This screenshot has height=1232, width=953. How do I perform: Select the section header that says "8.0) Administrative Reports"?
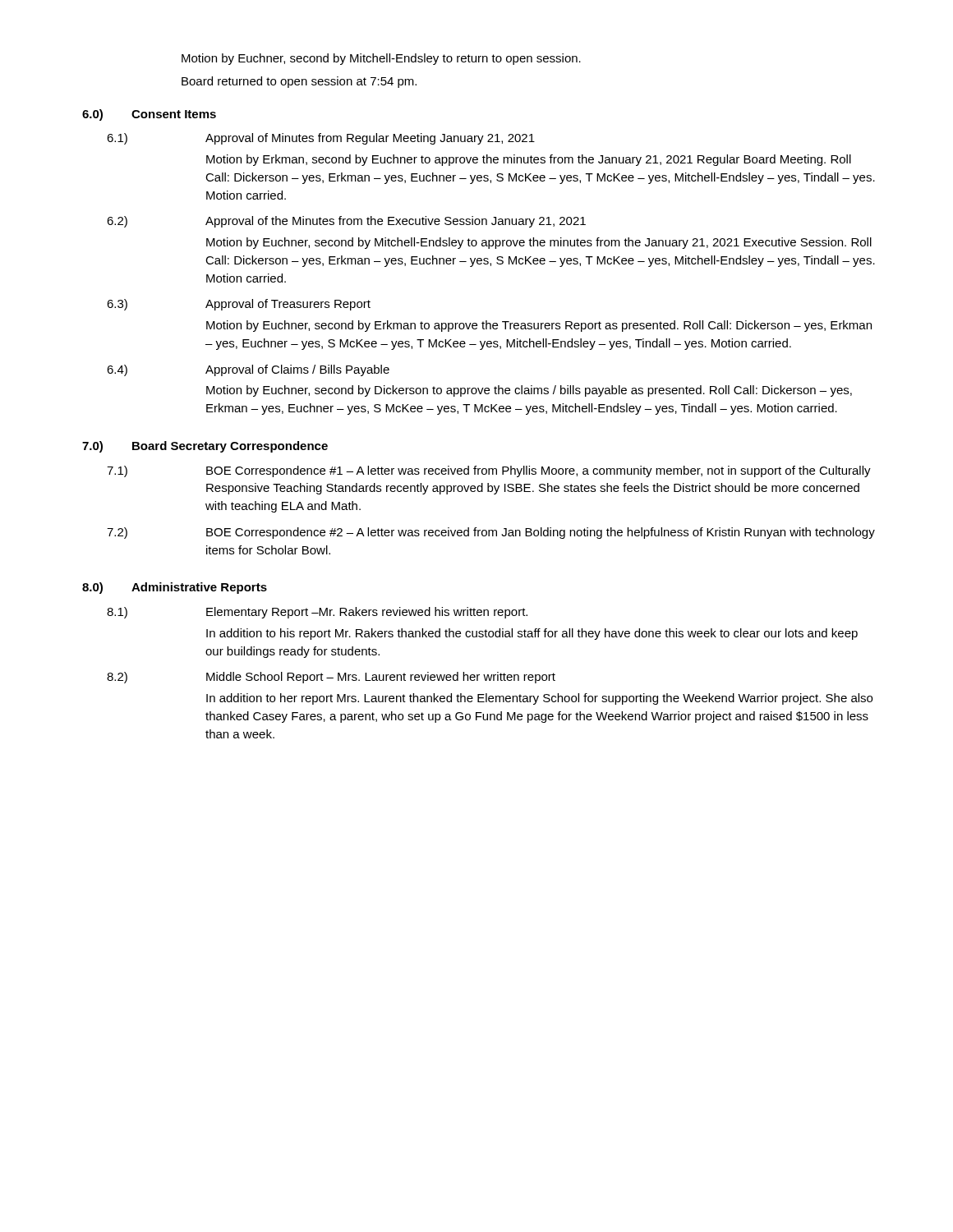click(175, 587)
